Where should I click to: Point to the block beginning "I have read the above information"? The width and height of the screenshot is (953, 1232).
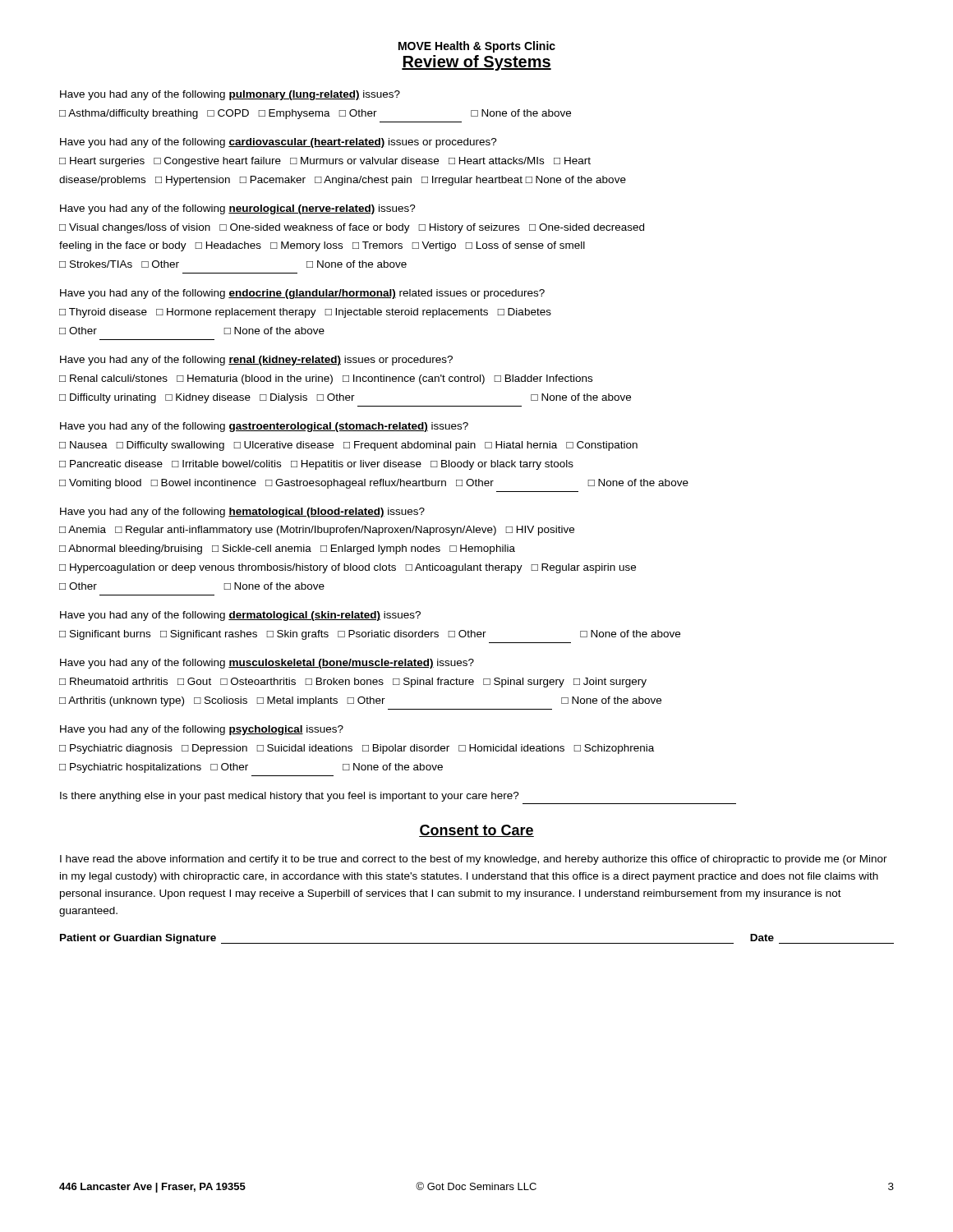(473, 885)
